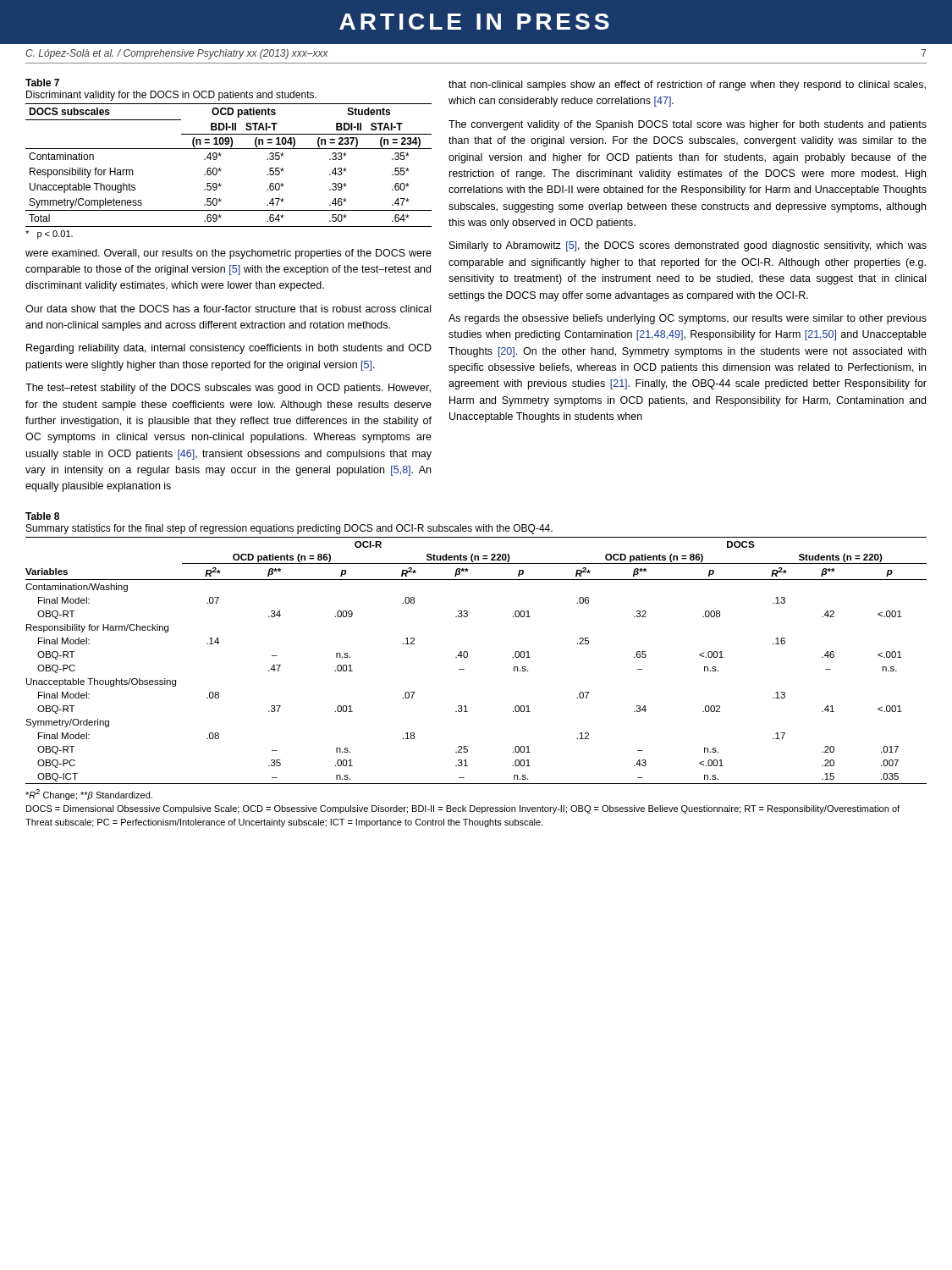The image size is (952, 1270).
Task: Where is the passage that starts "that non-clinical samples show an effect of"?
Action: pyautogui.click(x=688, y=93)
